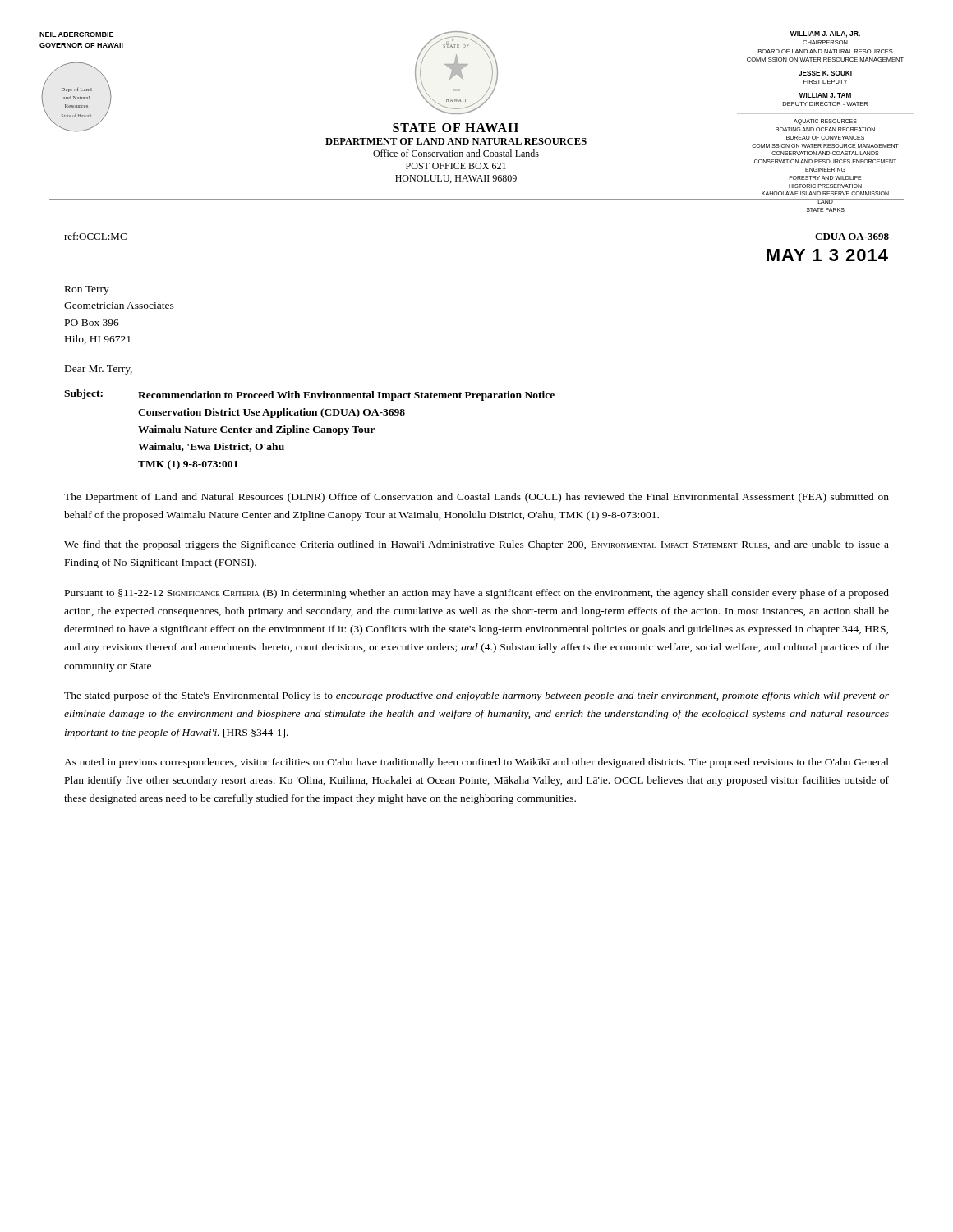Select the text block that reads "Pursuant to §11-22-12 Significance Criteria (B) In"
The image size is (953, 1232).
tap(476, 629)
